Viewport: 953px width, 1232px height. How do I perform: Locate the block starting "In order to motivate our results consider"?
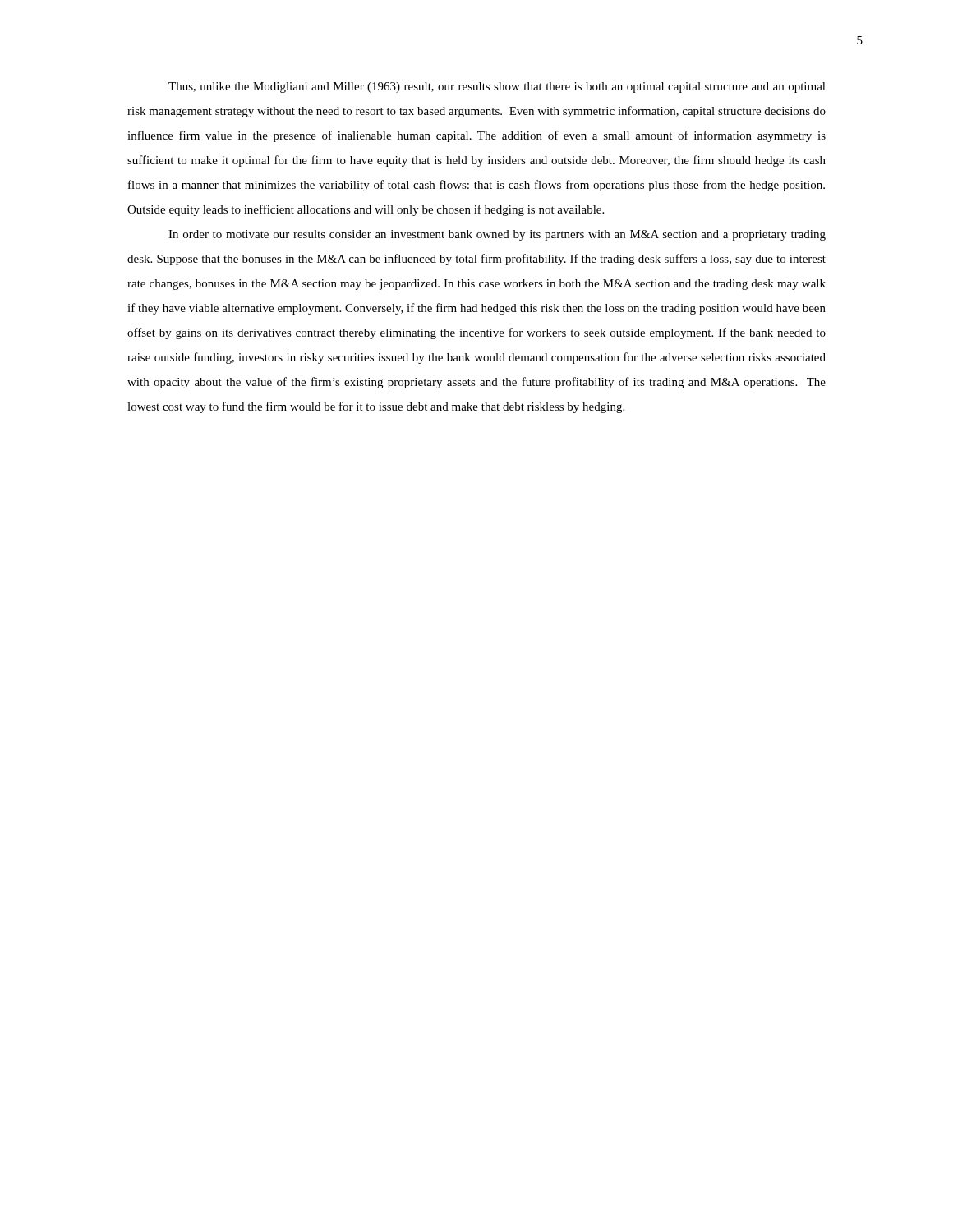point(476,320)
